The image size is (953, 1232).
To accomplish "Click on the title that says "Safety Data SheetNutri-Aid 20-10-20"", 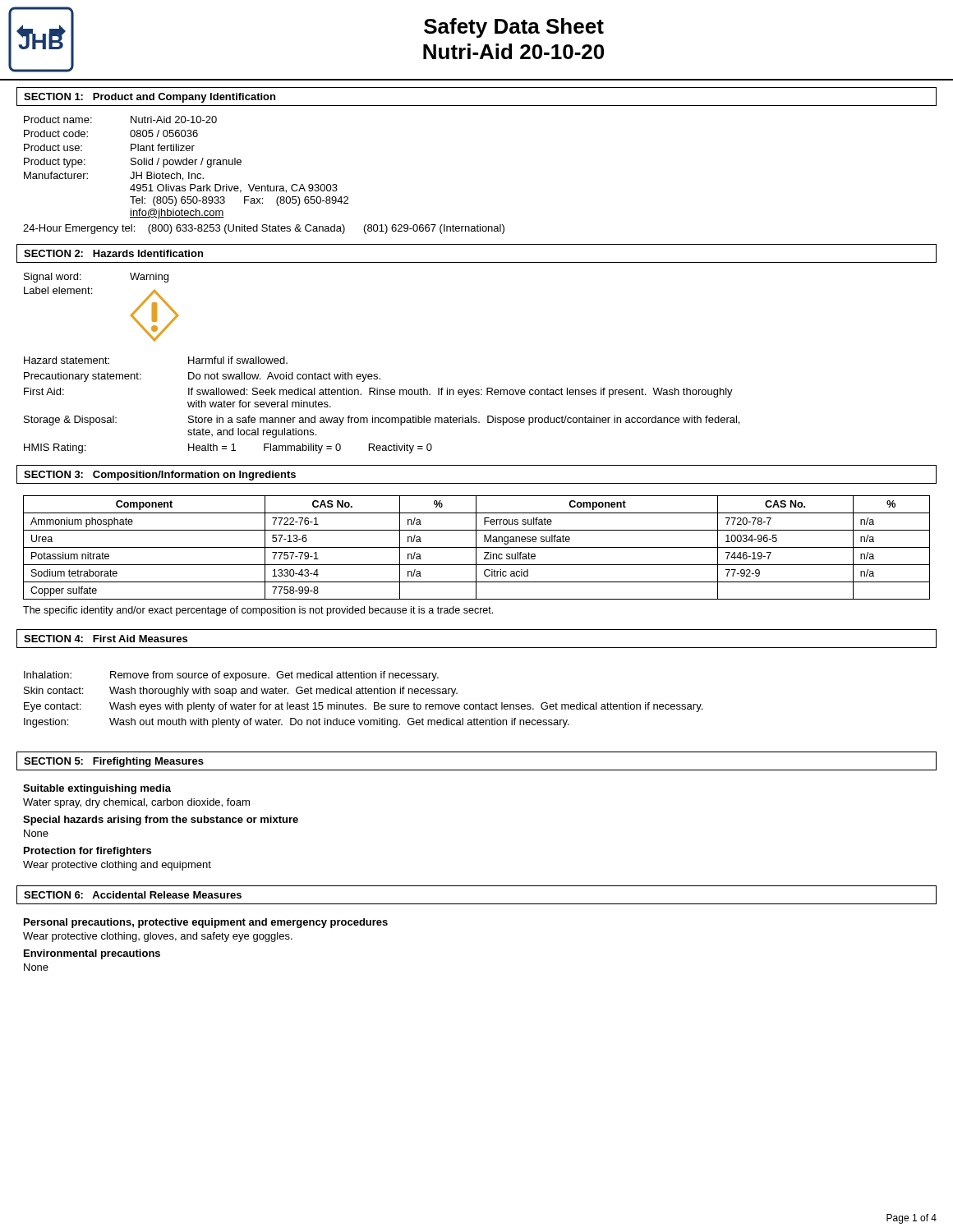I will pos(513,39).
